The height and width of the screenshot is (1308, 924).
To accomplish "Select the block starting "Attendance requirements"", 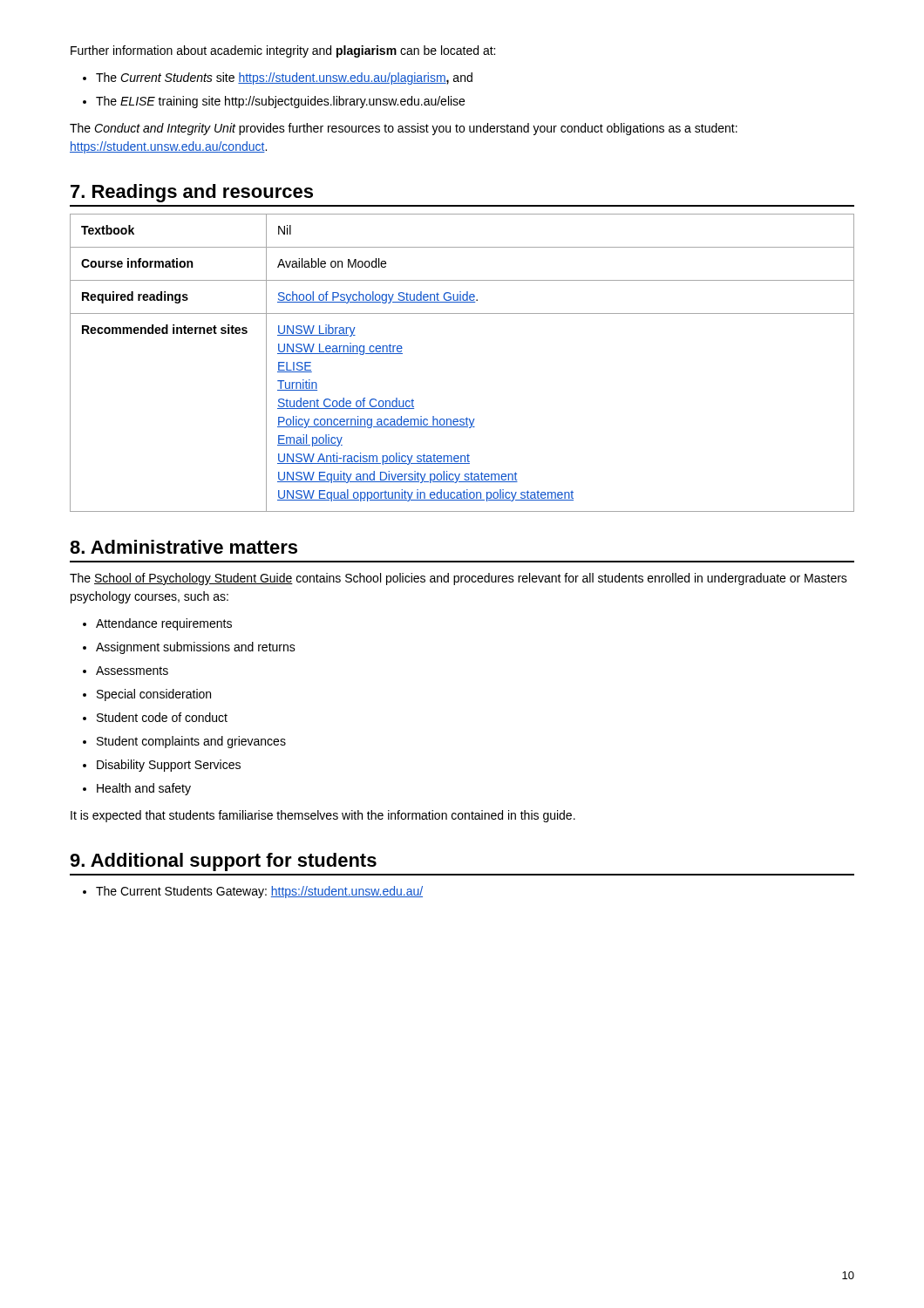I will [164, 623].
